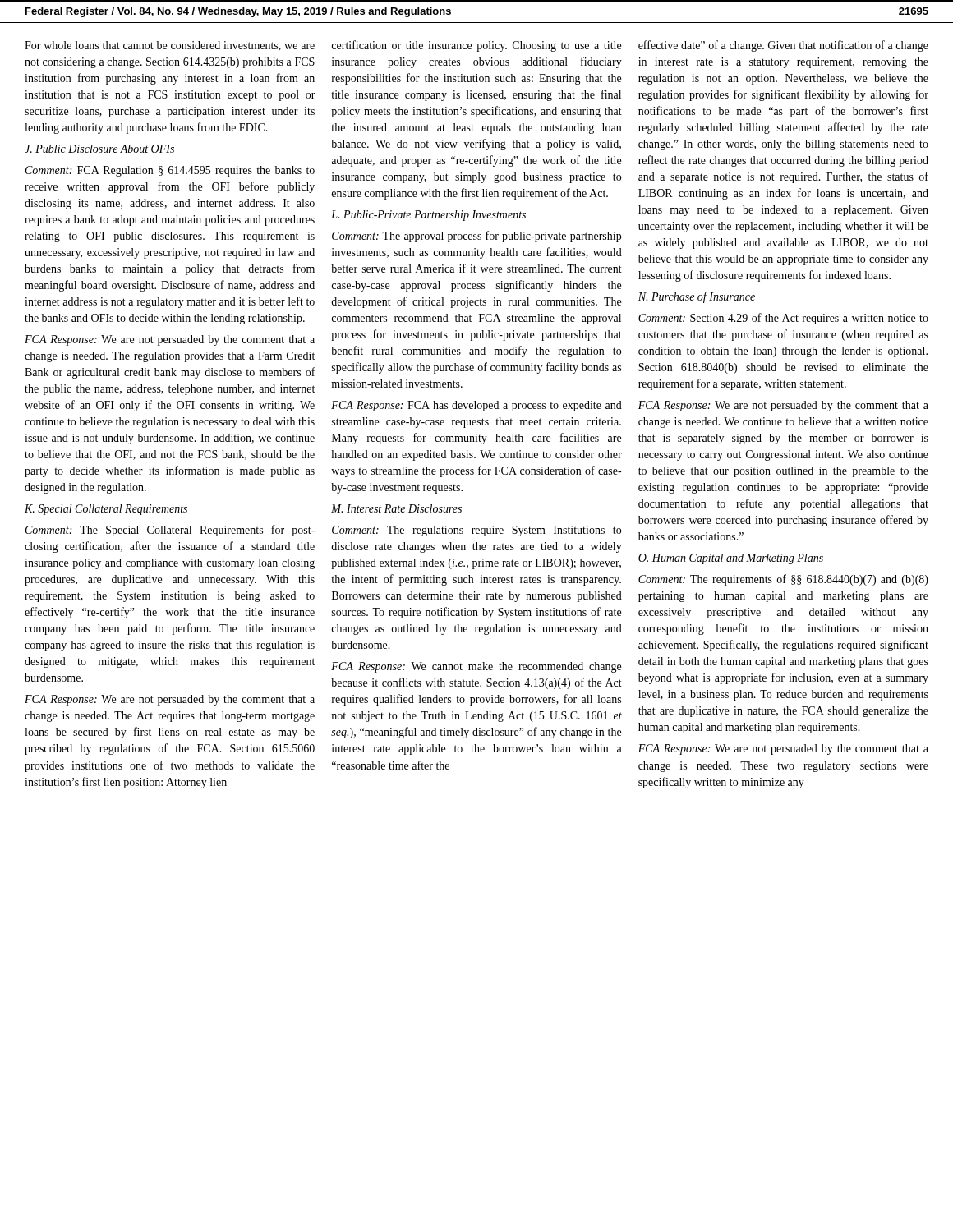Find the text block starting "Comment: The Special Collateral"

tap(170, 605)
